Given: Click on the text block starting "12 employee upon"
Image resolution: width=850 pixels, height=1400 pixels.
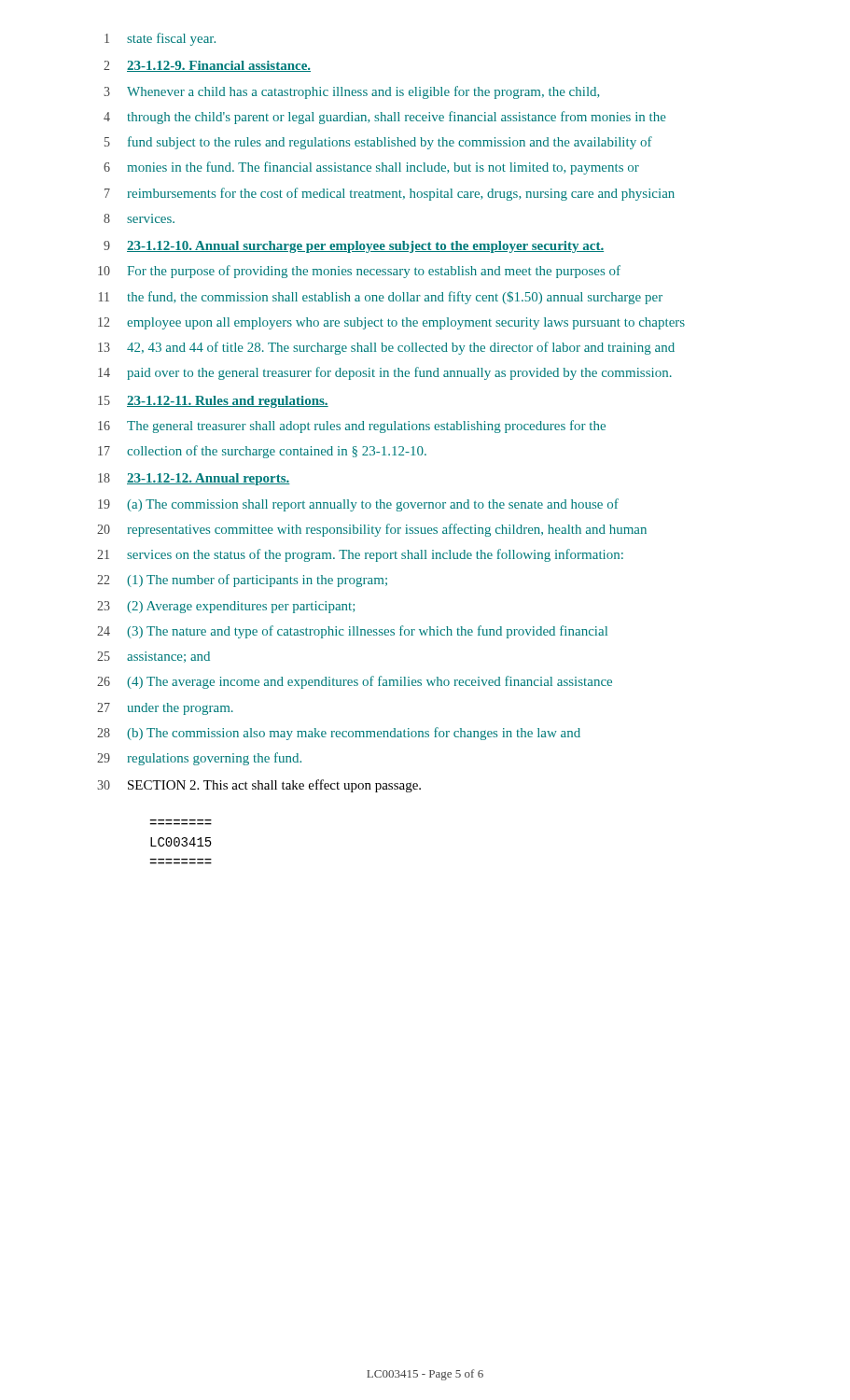Looking at the screenshot, I should click(434, 322).
